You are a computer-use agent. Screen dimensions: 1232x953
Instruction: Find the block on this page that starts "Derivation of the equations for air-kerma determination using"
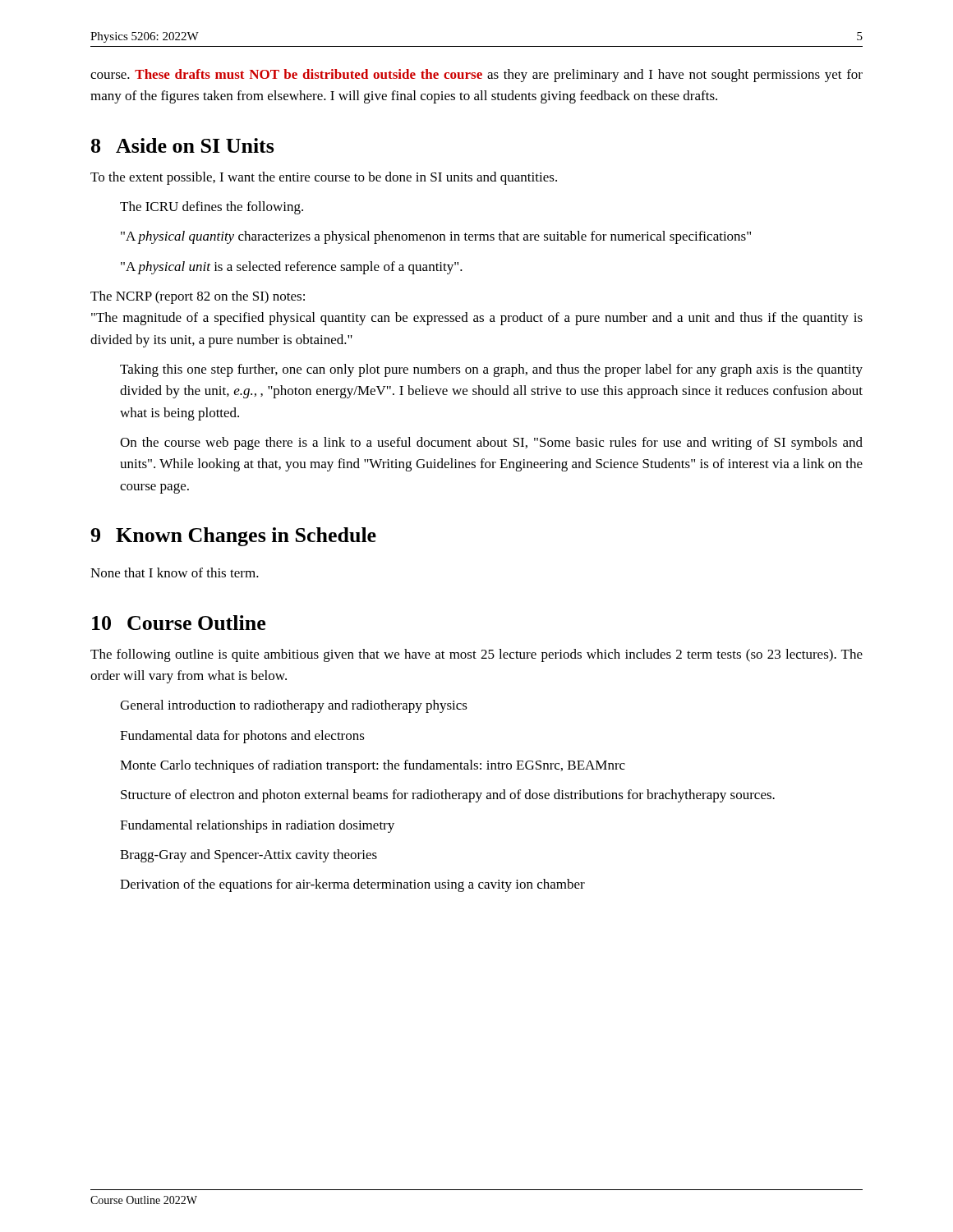click(x=352, y=884)
